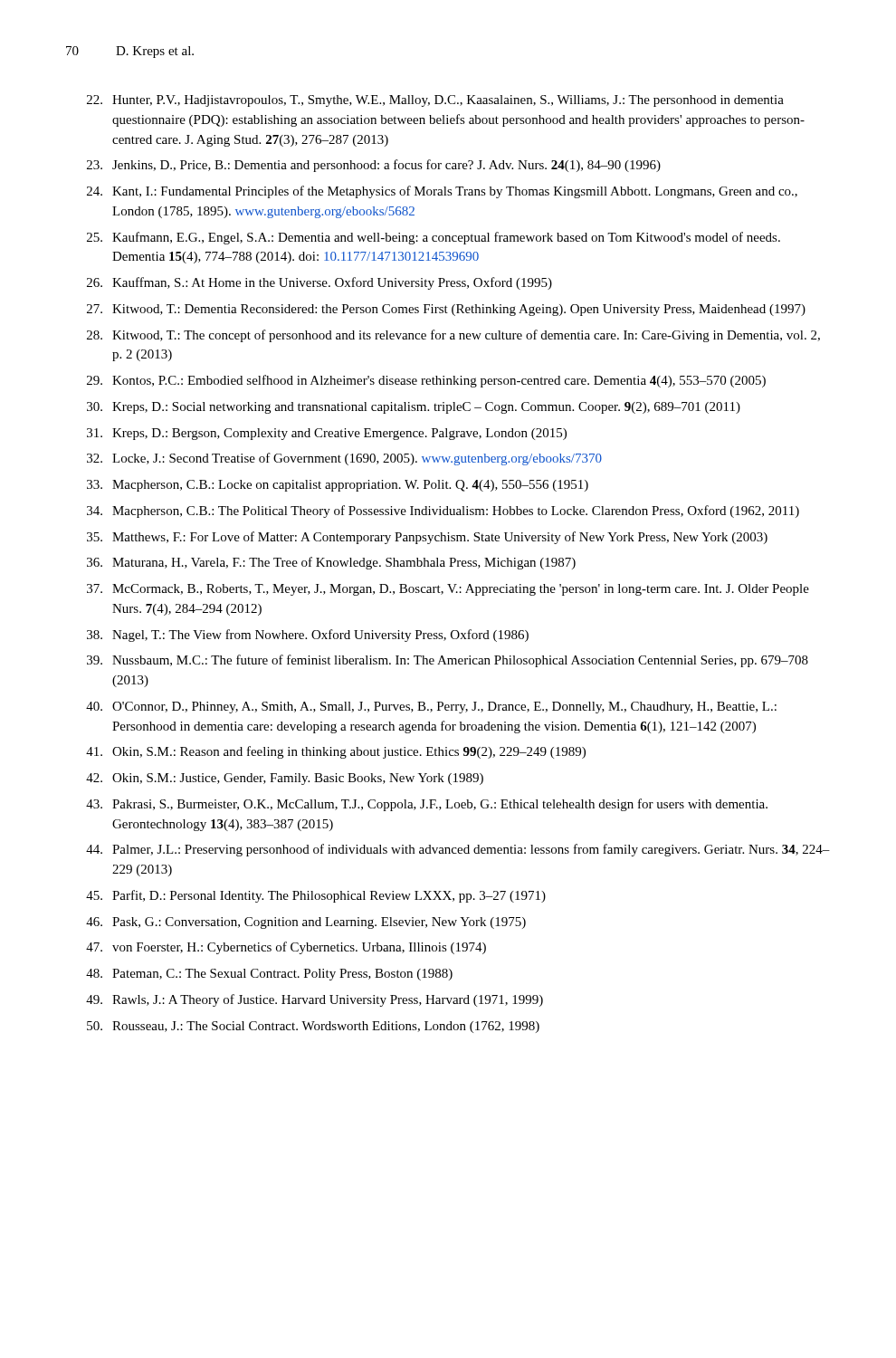Select the region starting "50. Rousseau, J.: The Social Contract."
The image size is (896, 1358).
coord(448,1026)
